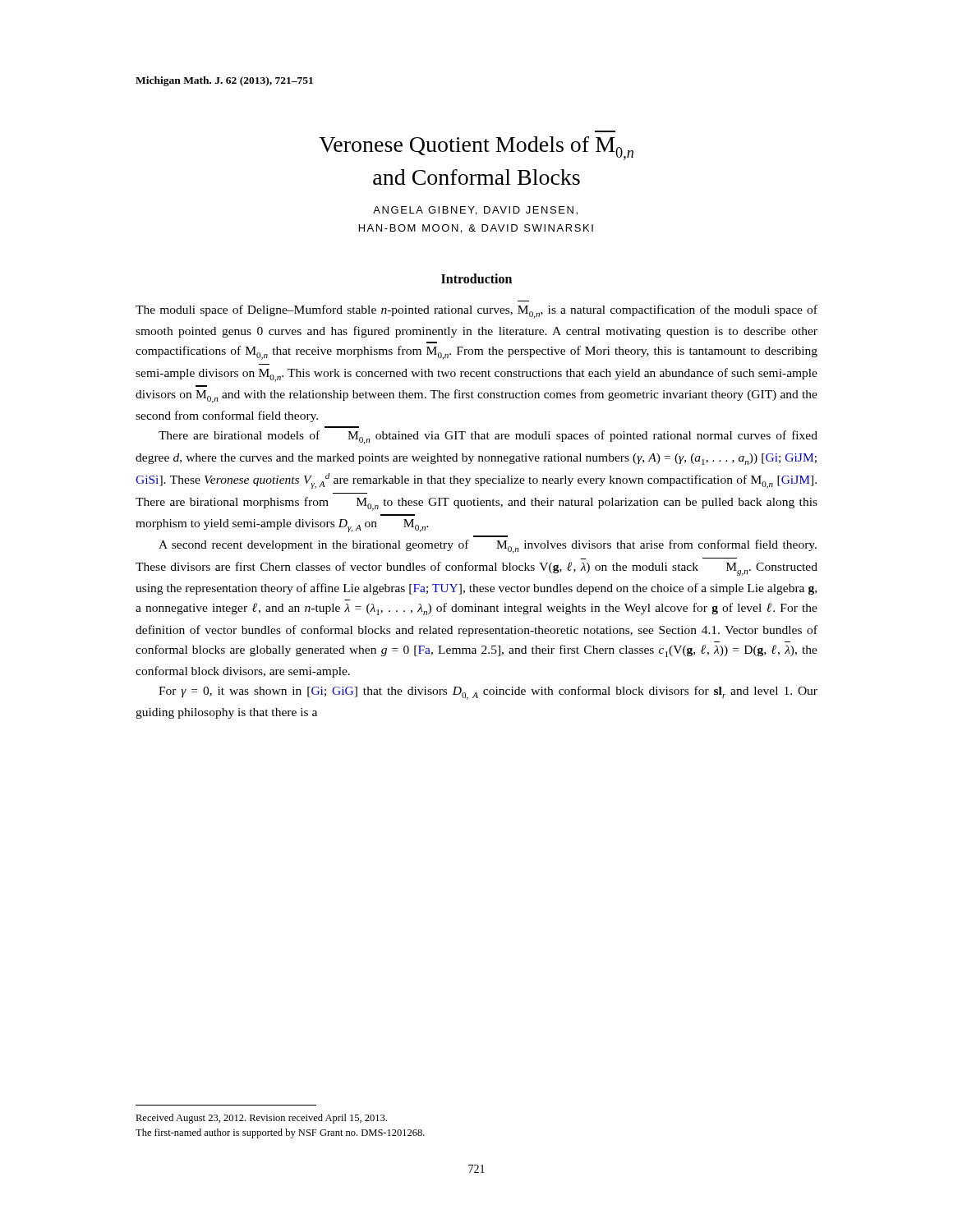Click on the passage starting "Received August 23,"

pyautogui.click(x=280, y=1125)
